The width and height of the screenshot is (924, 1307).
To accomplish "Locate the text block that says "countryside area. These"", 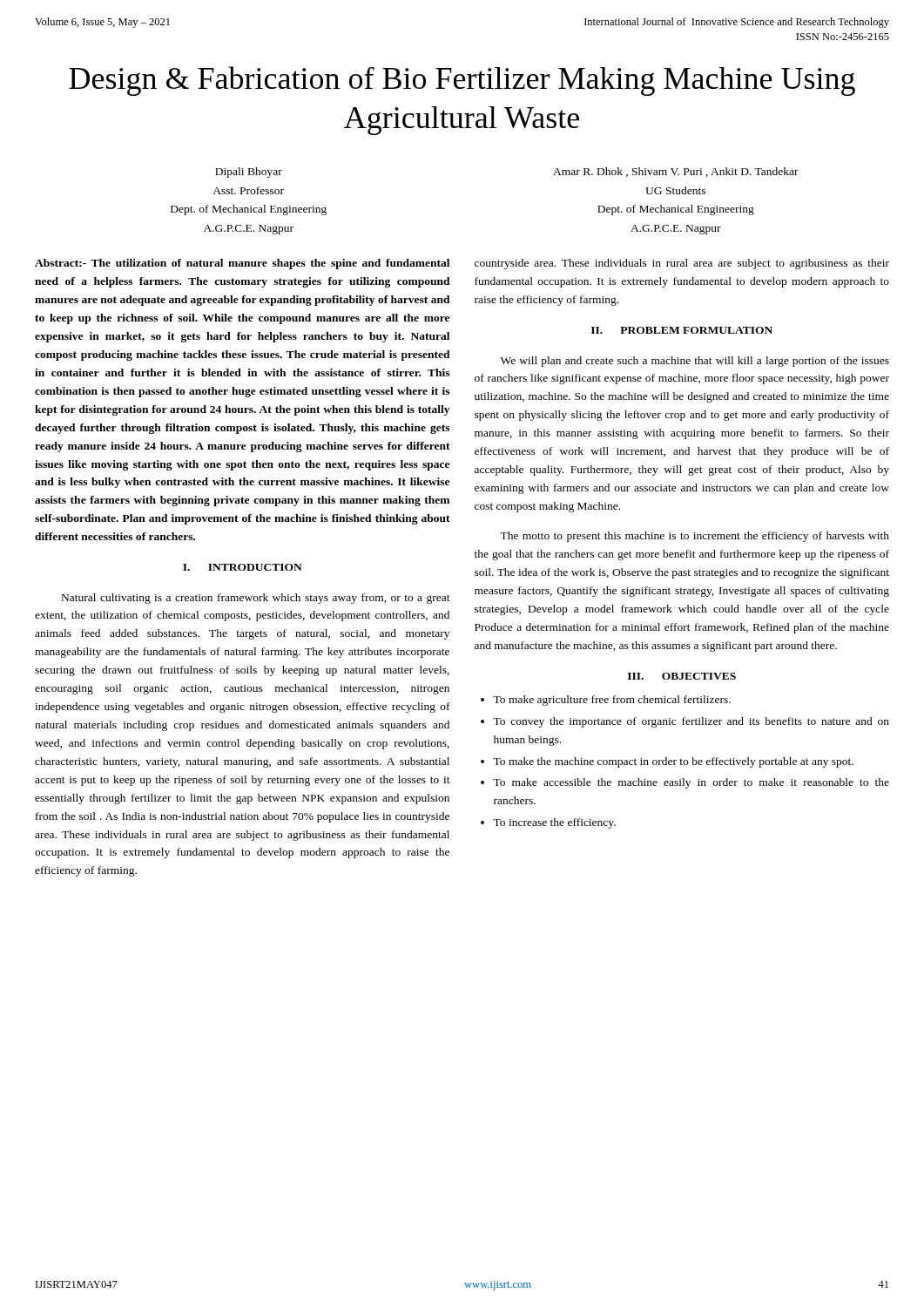I will point(682,282).
